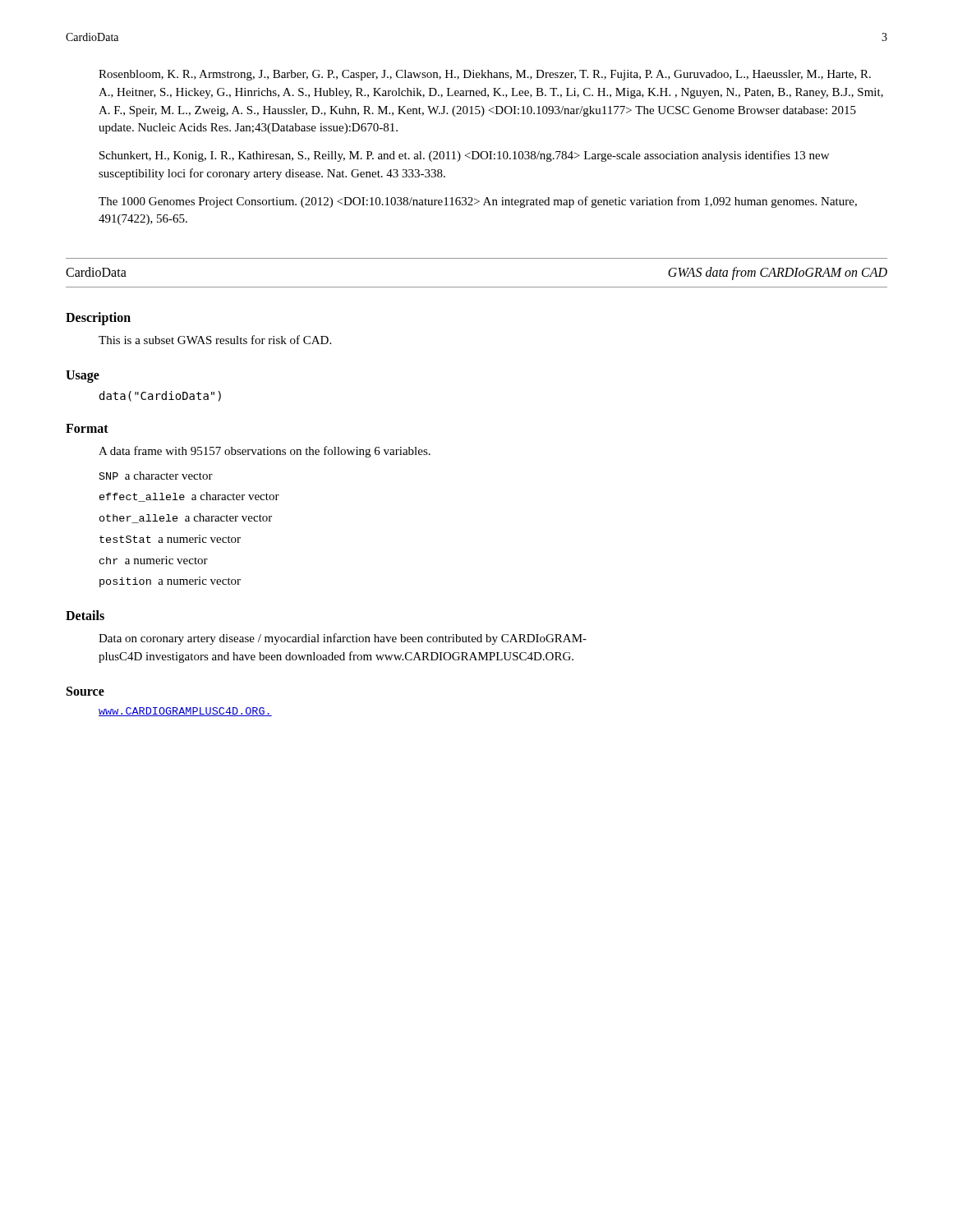Screen dimensions: 1232x953
Task: Point to the region starting "other_allele a character vector"
Action: coord(185,518)
